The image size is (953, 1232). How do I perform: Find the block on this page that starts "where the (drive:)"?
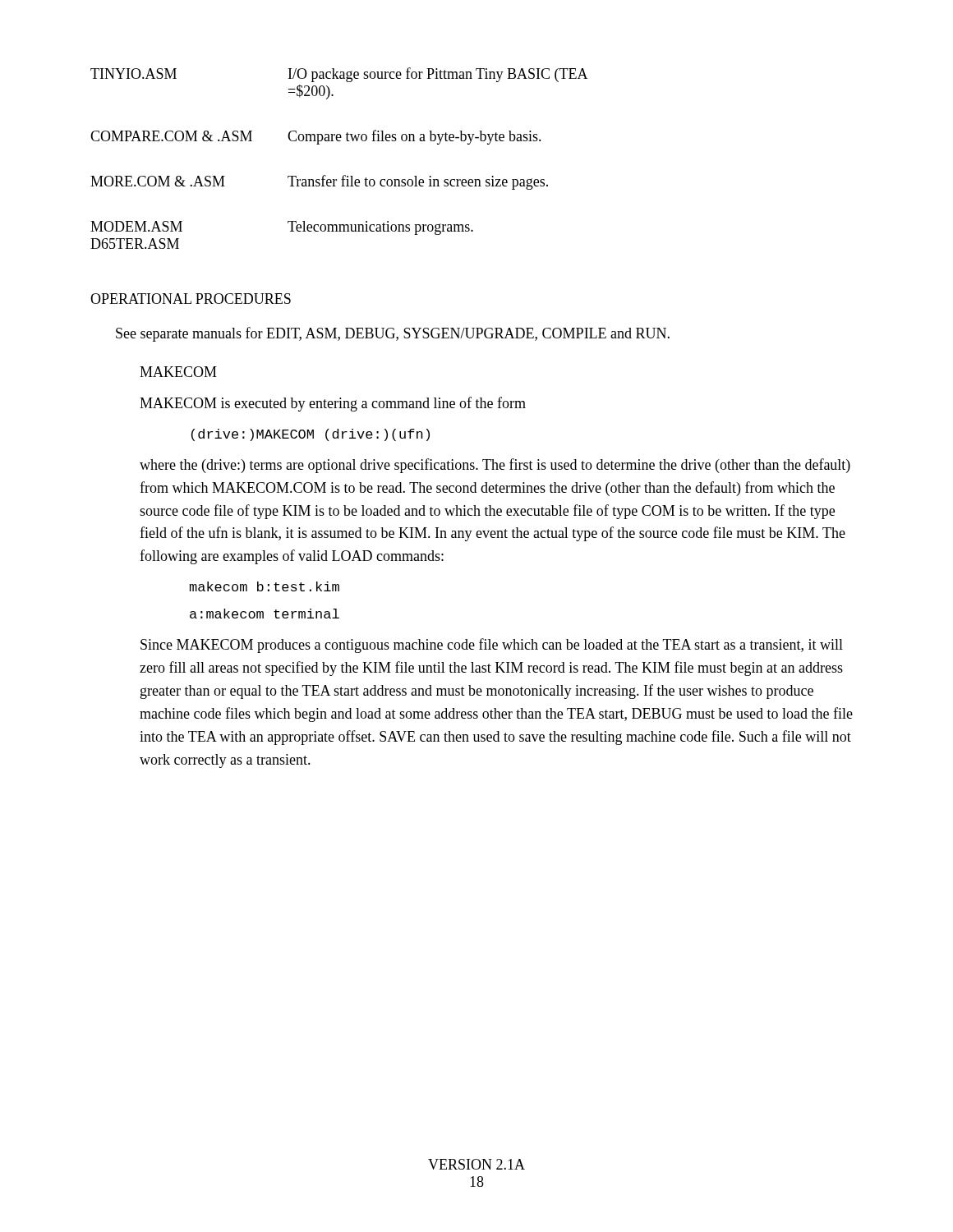[495, 510]
